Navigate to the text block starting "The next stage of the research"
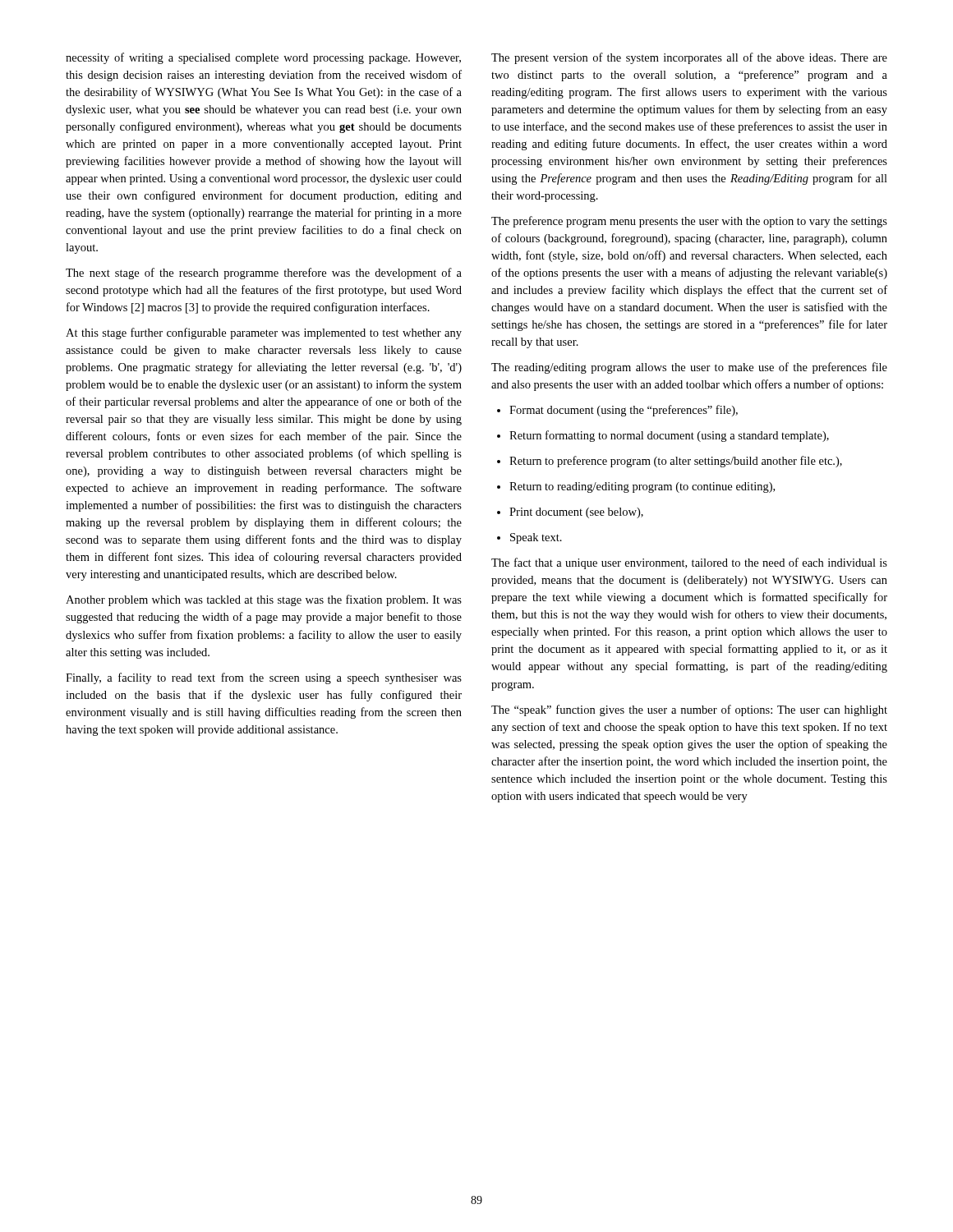The width and height of the screenshot is (953, 1232). (x=264, y=291)
